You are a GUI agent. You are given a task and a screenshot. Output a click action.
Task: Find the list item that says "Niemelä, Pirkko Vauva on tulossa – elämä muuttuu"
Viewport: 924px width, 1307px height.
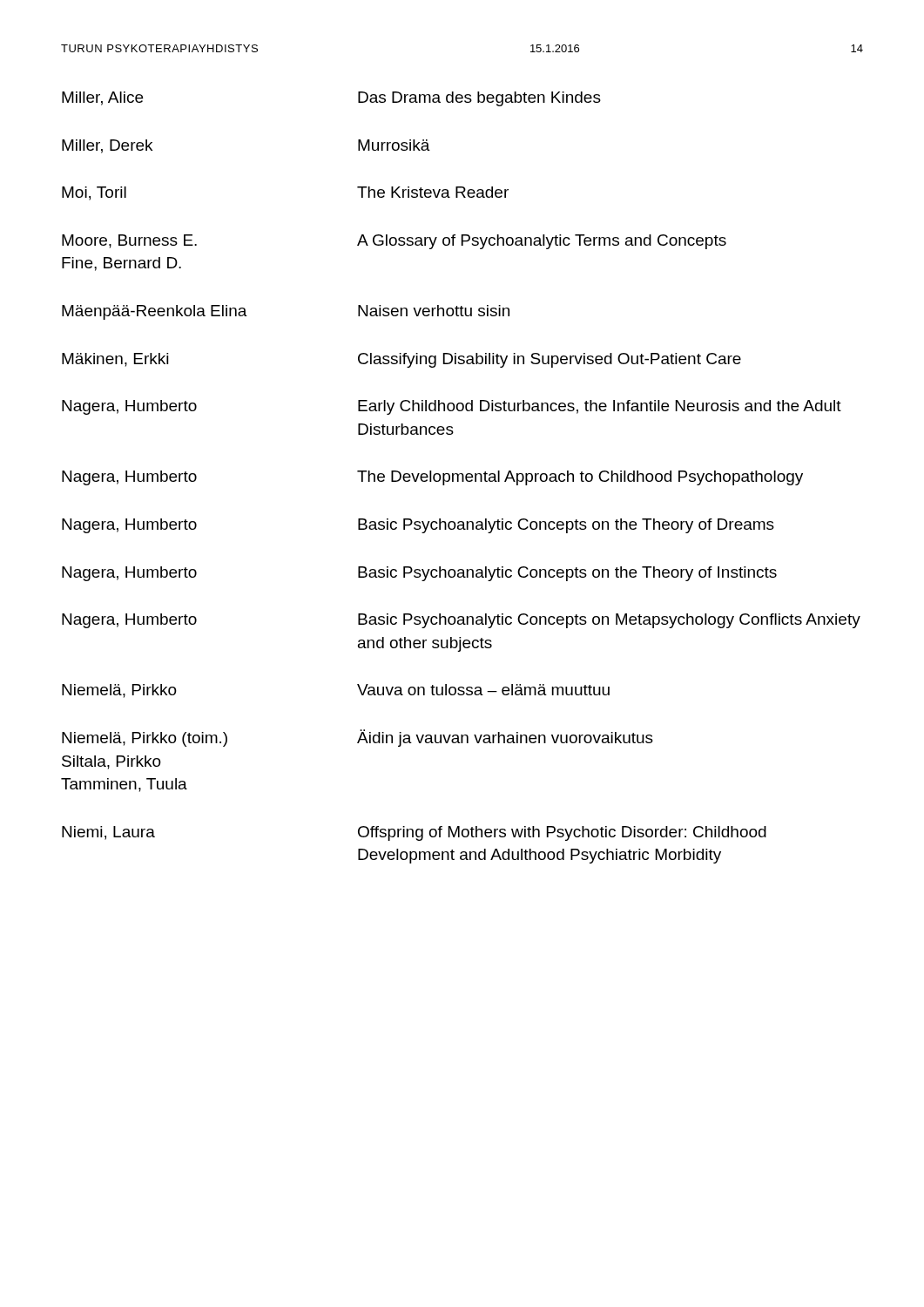click(x=462, y=691)
